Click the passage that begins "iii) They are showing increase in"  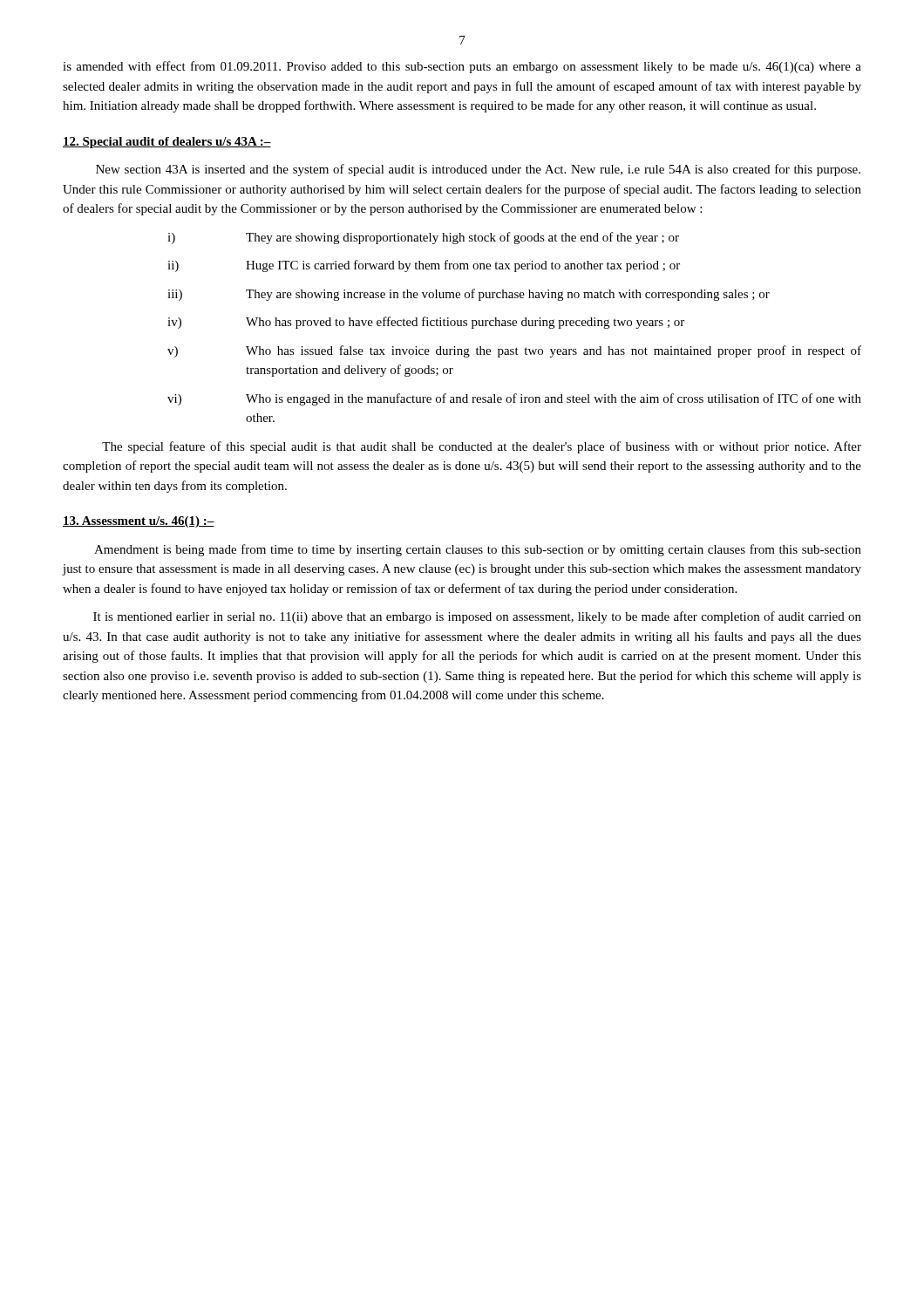462,294
